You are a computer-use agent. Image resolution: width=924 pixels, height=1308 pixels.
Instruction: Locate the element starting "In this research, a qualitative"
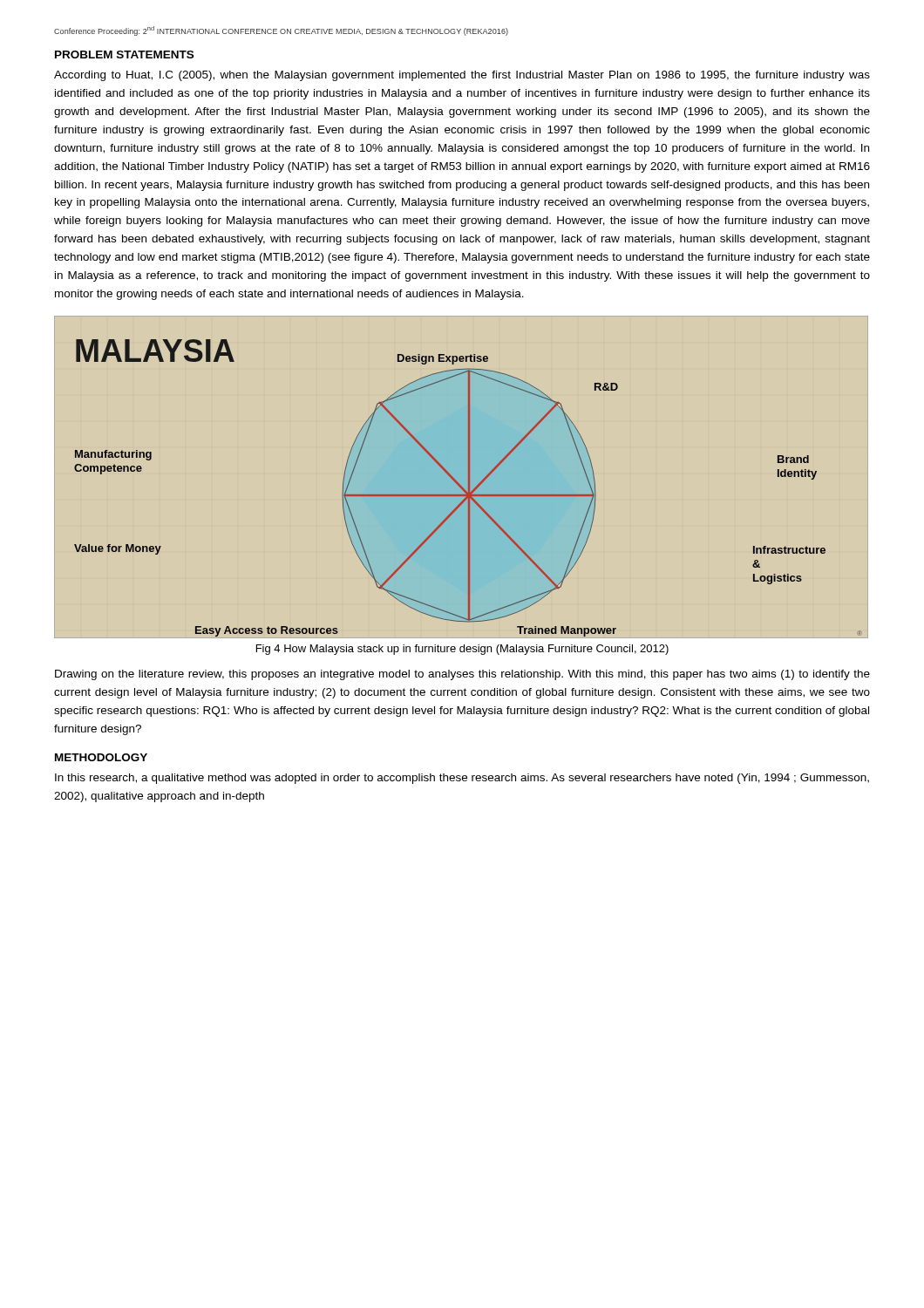(462, 786)
